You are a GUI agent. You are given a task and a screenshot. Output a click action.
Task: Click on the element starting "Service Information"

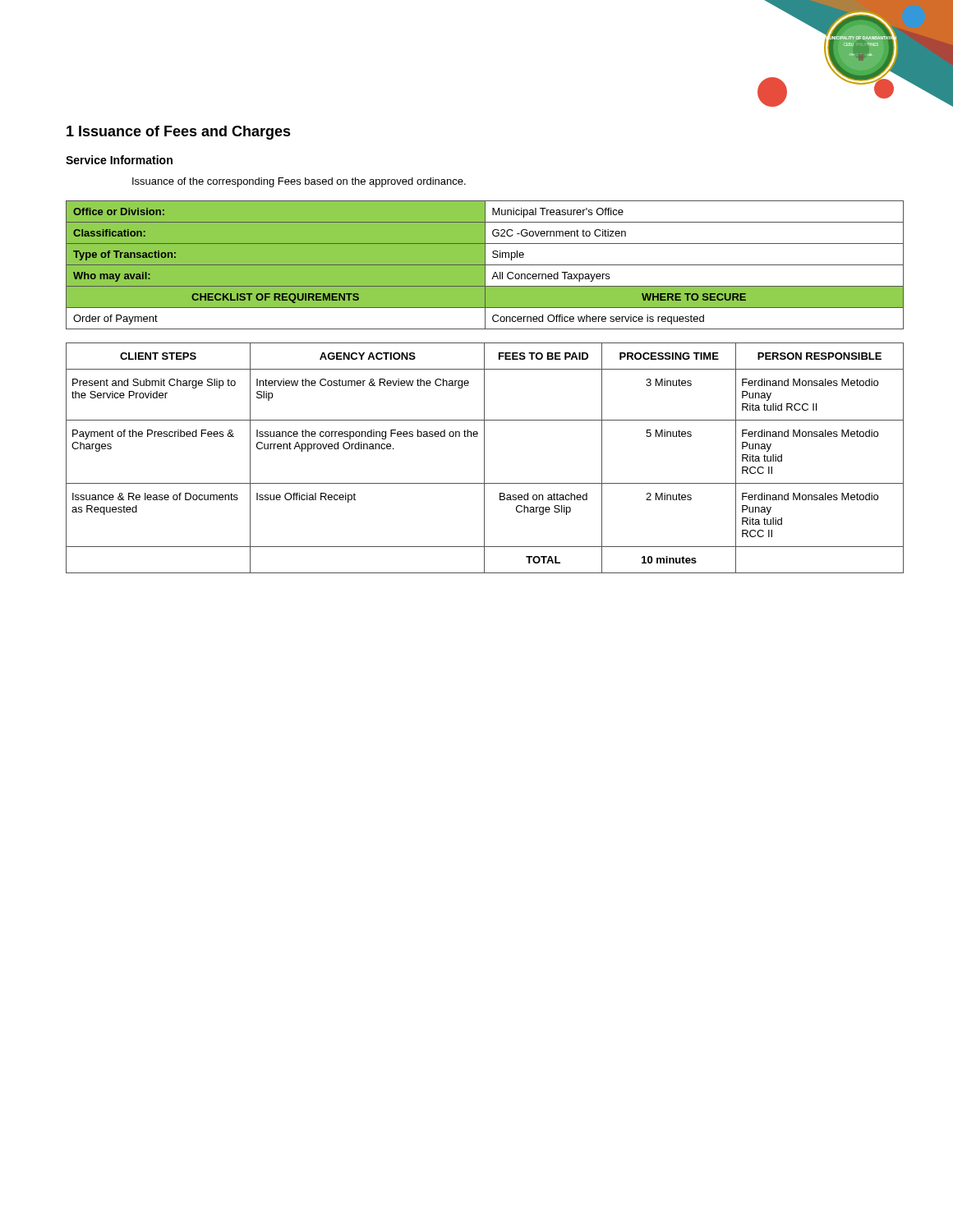(119, 160)
